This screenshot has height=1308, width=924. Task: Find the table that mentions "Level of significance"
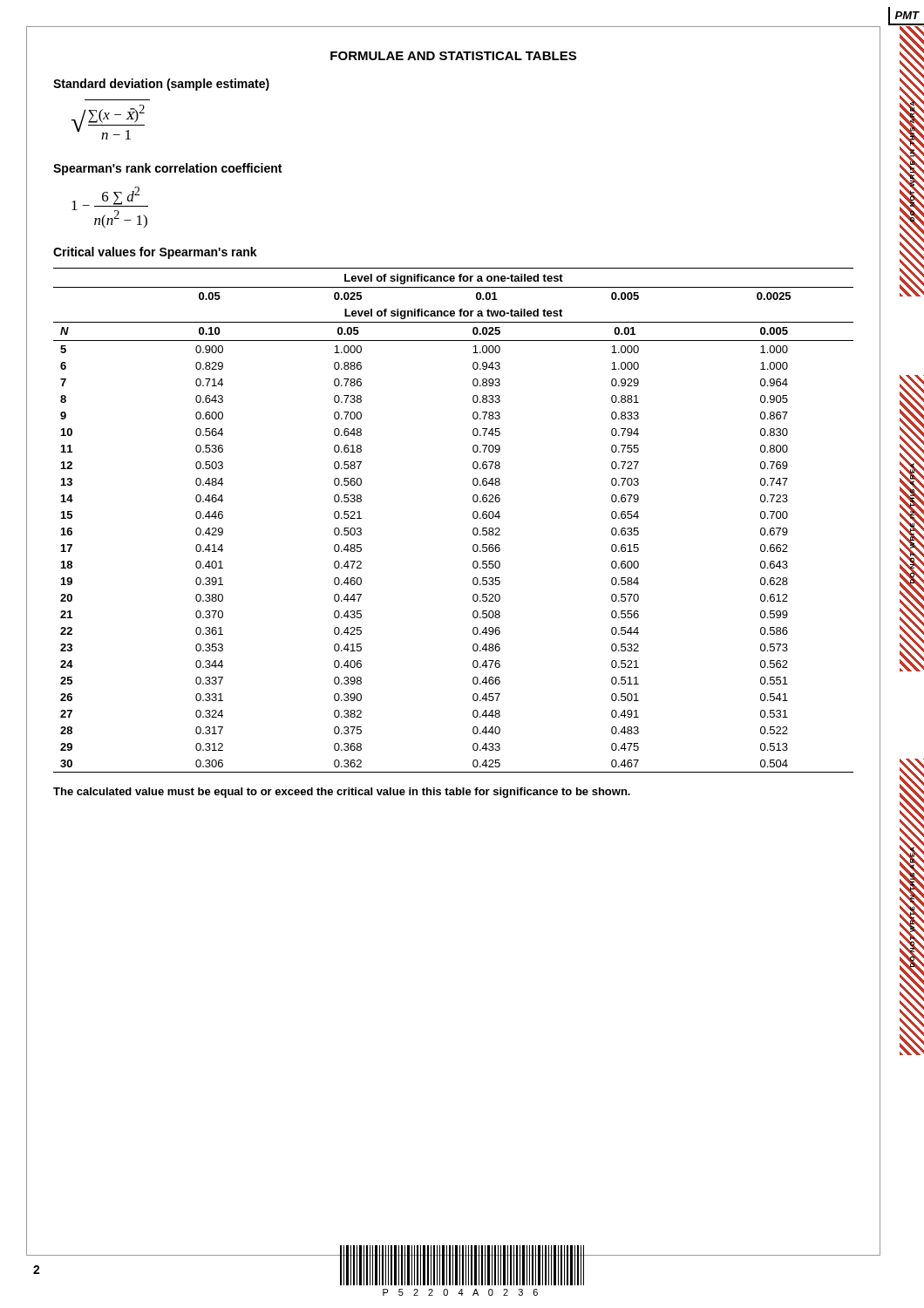tap(453, 520)
